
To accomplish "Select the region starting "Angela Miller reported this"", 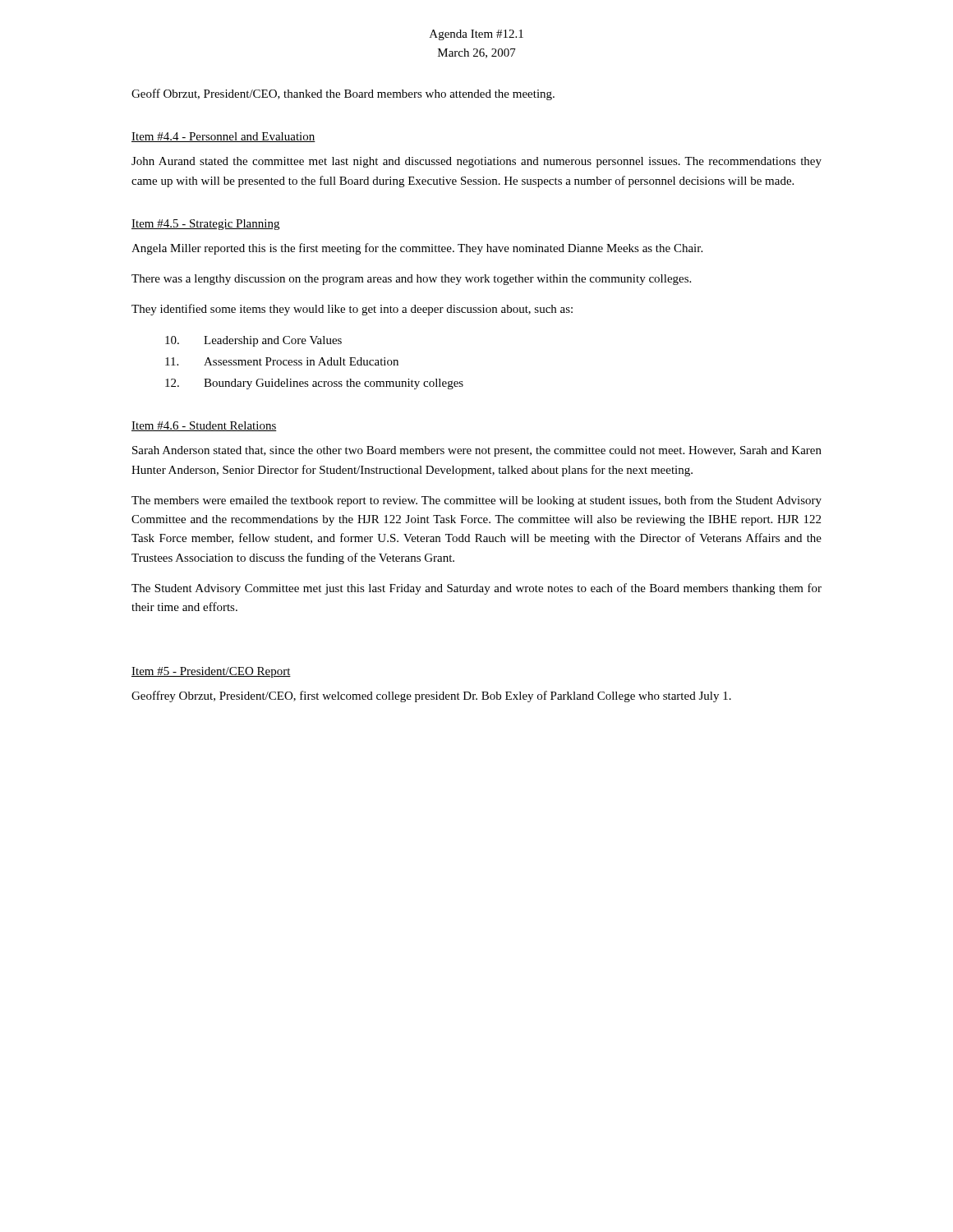I will [417, 248].
